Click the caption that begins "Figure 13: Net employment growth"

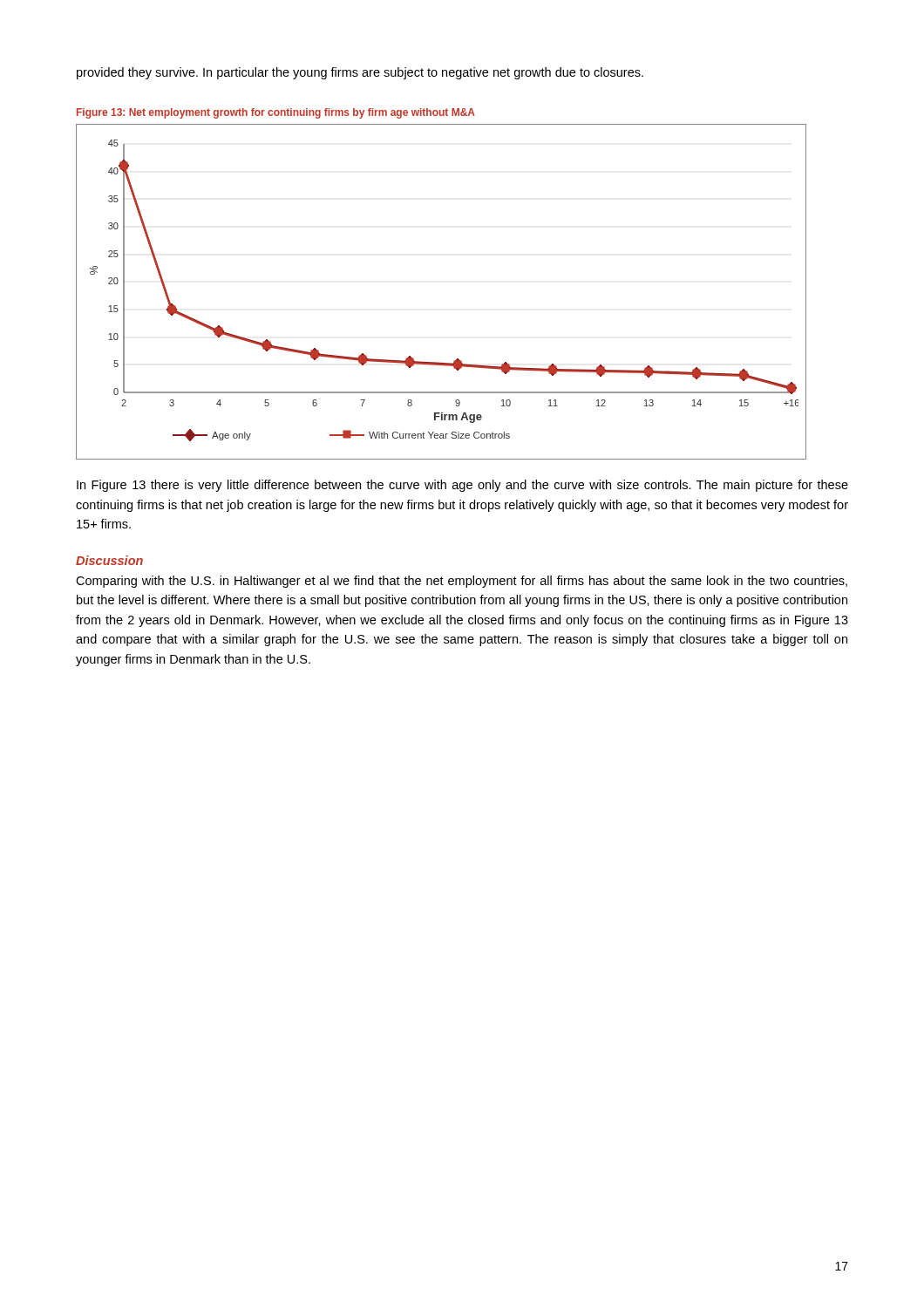click(275, 113)
